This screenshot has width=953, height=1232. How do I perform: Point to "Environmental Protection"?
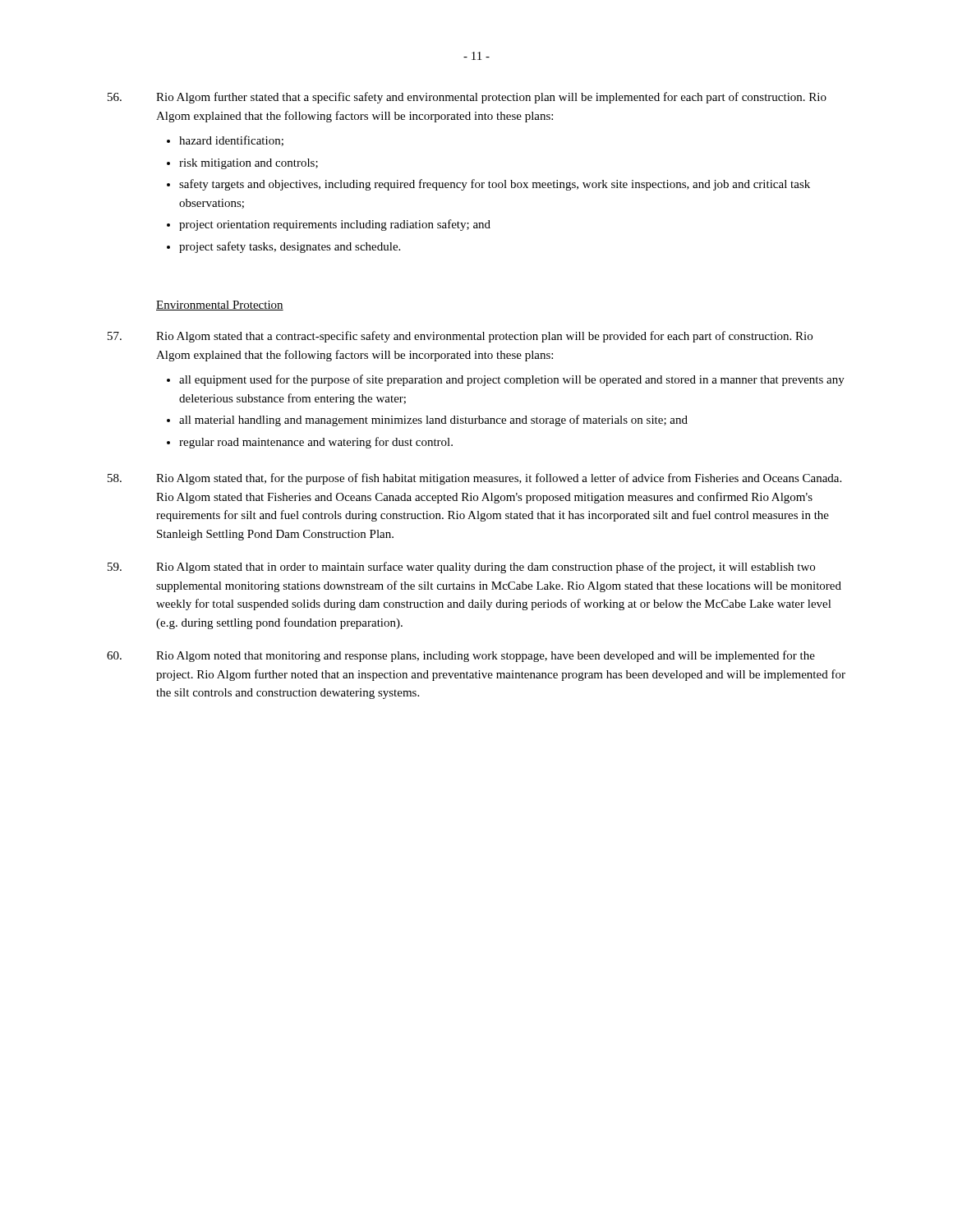(220, 305)
